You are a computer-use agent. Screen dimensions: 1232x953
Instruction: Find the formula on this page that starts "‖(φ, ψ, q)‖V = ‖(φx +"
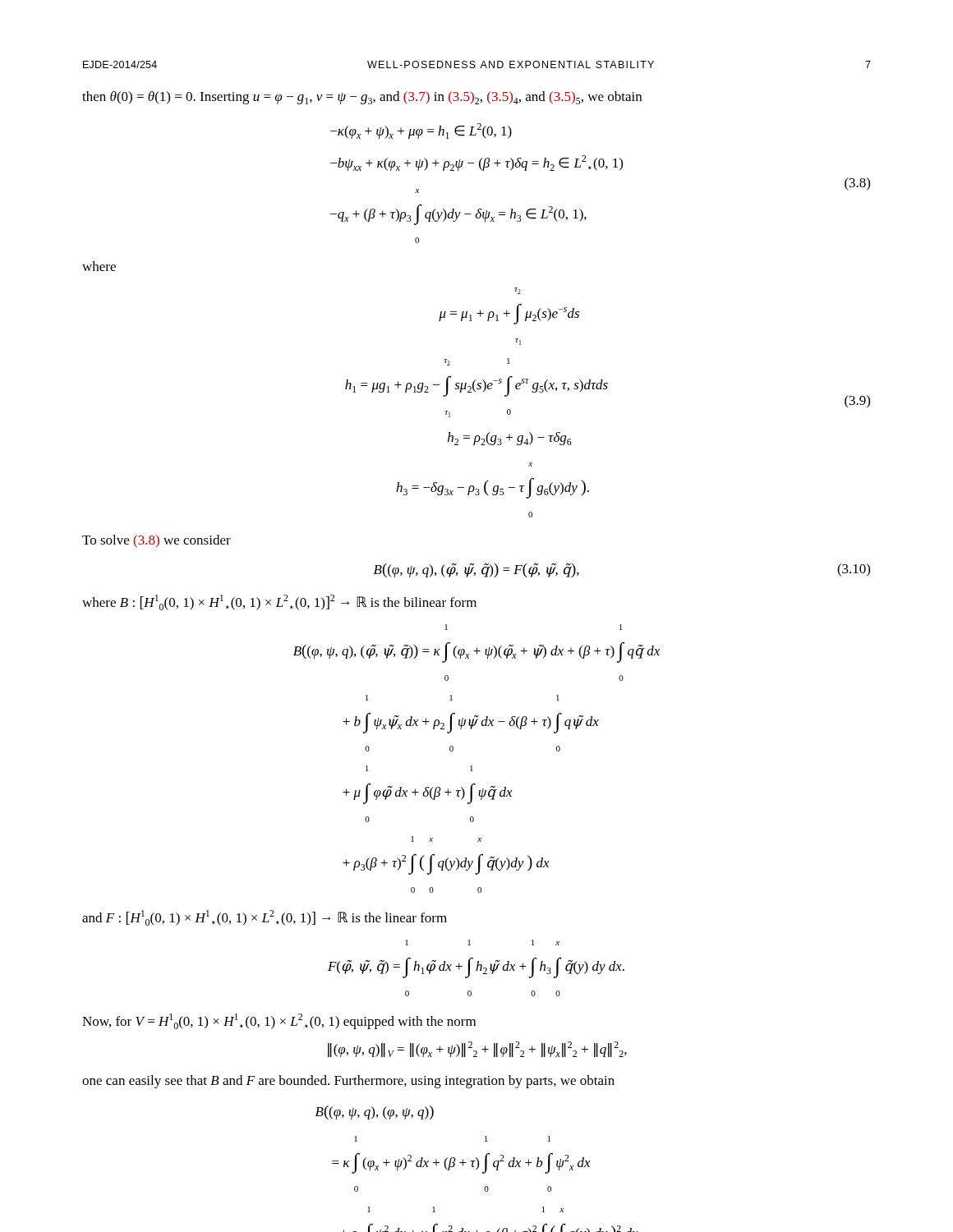pyautogui.click(x=476, y=1050)
